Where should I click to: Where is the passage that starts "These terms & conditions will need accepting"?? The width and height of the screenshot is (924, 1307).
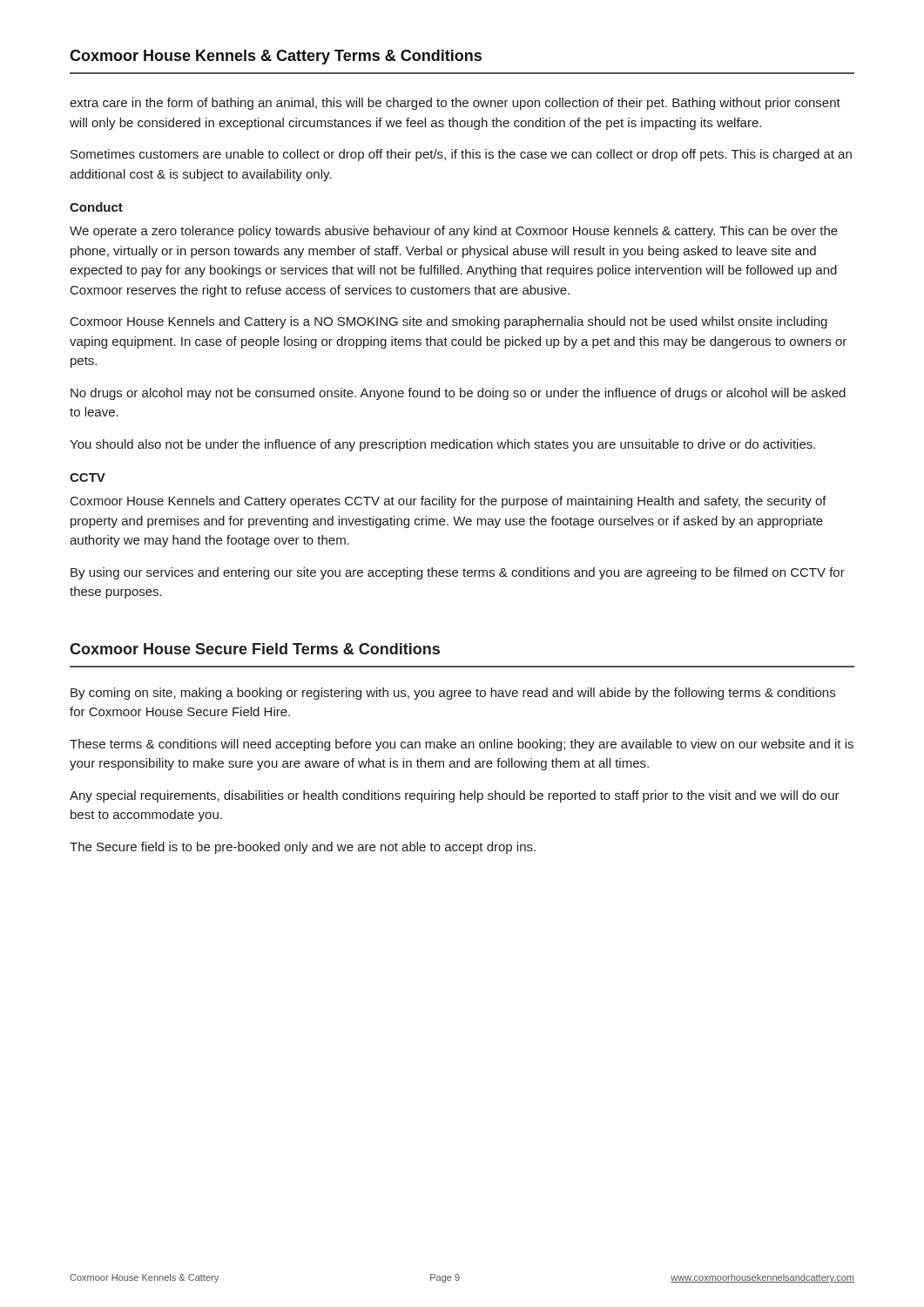[x=462, y=754]
